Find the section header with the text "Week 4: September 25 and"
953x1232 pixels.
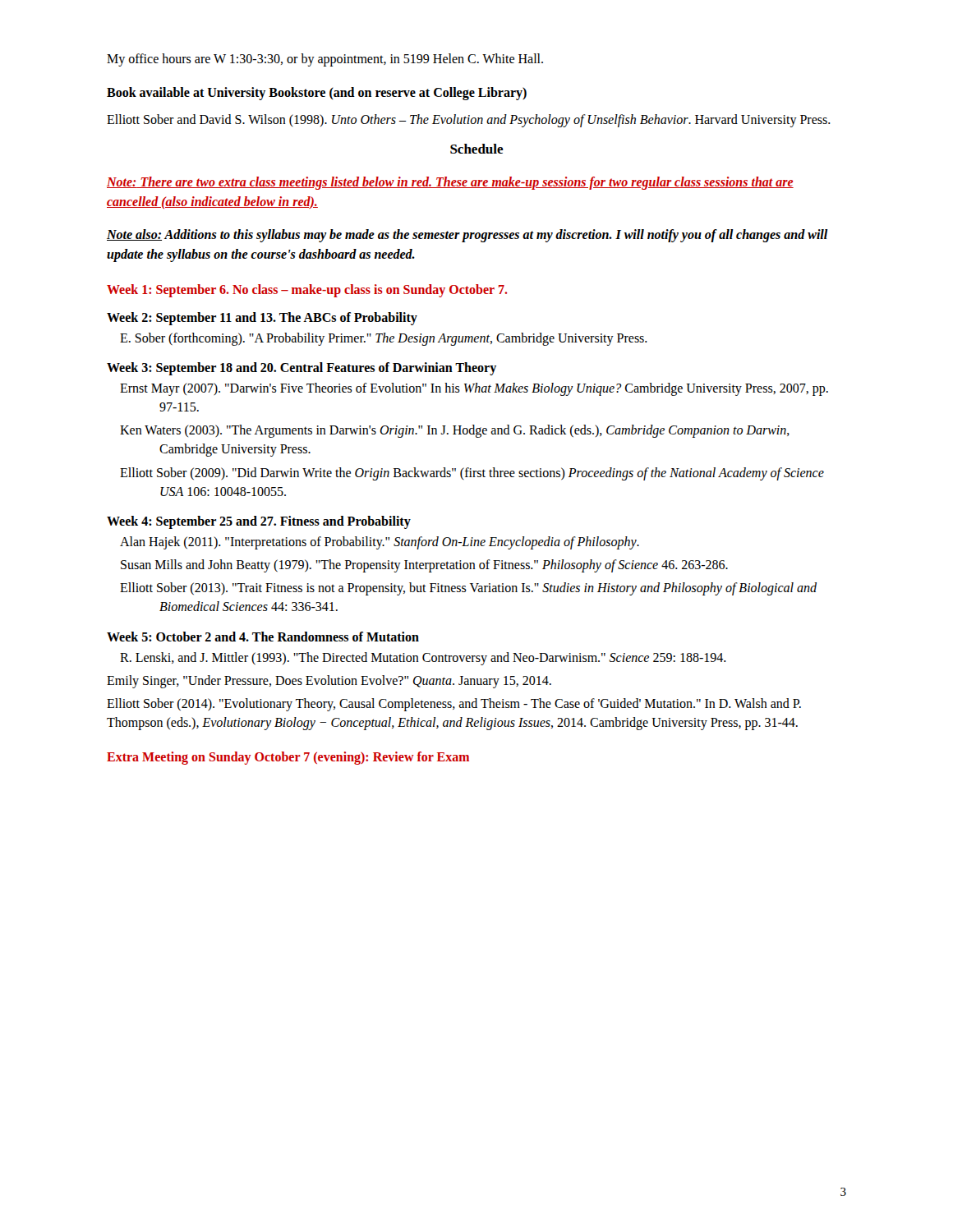[x=259, y=521]
